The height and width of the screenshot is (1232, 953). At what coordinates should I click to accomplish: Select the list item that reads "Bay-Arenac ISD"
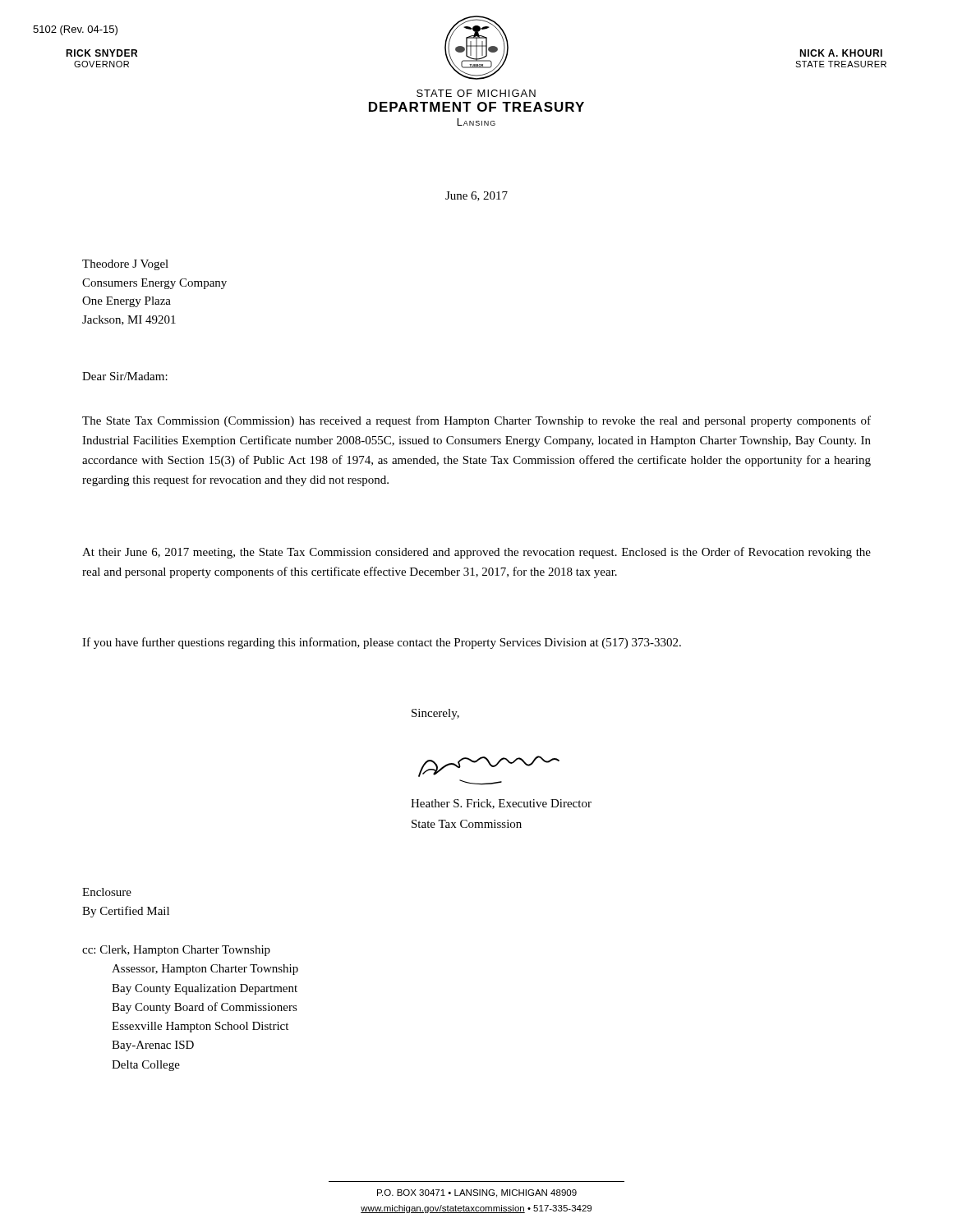(x=153, y=1045)
